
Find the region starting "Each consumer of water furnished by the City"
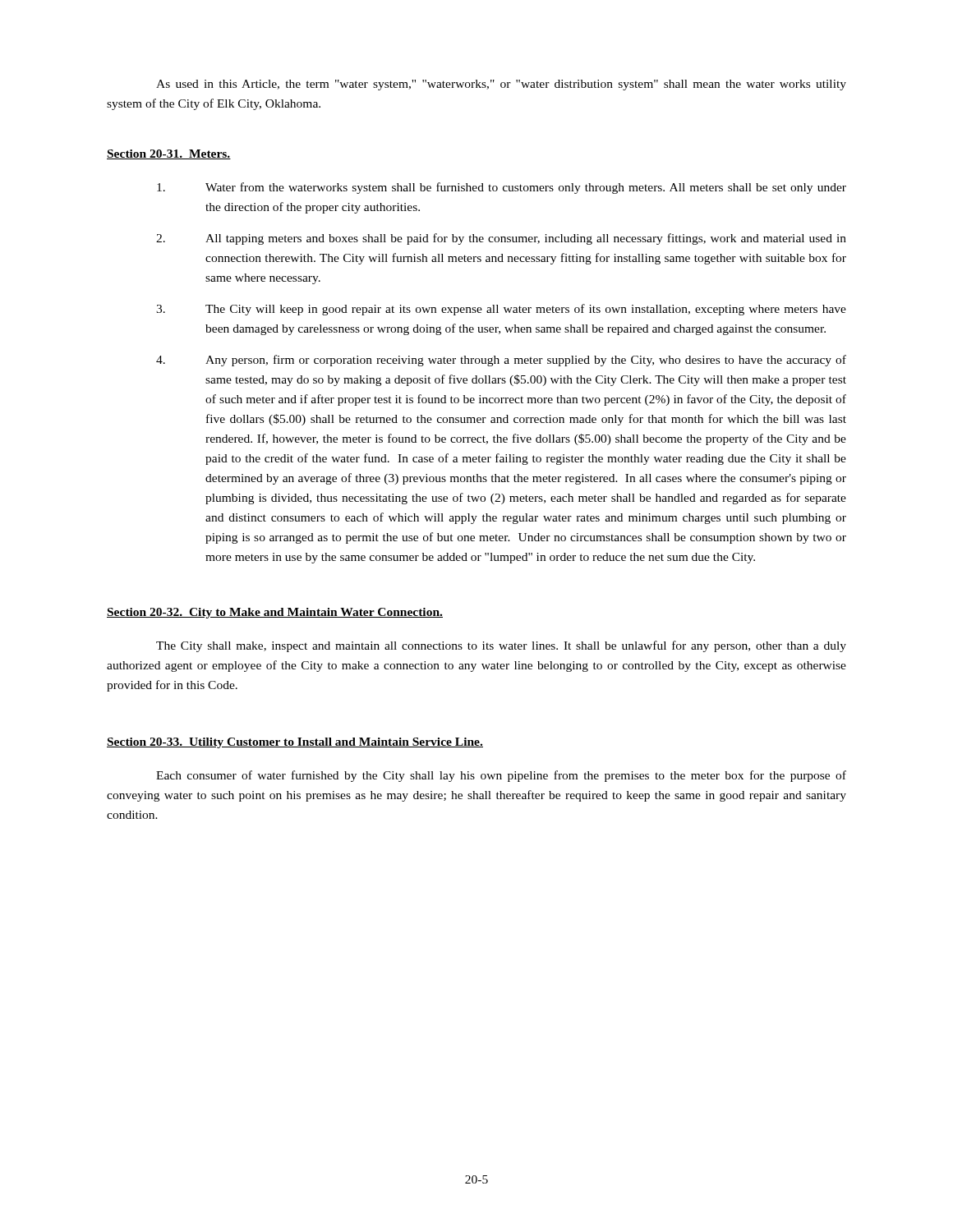pos(476,795)
